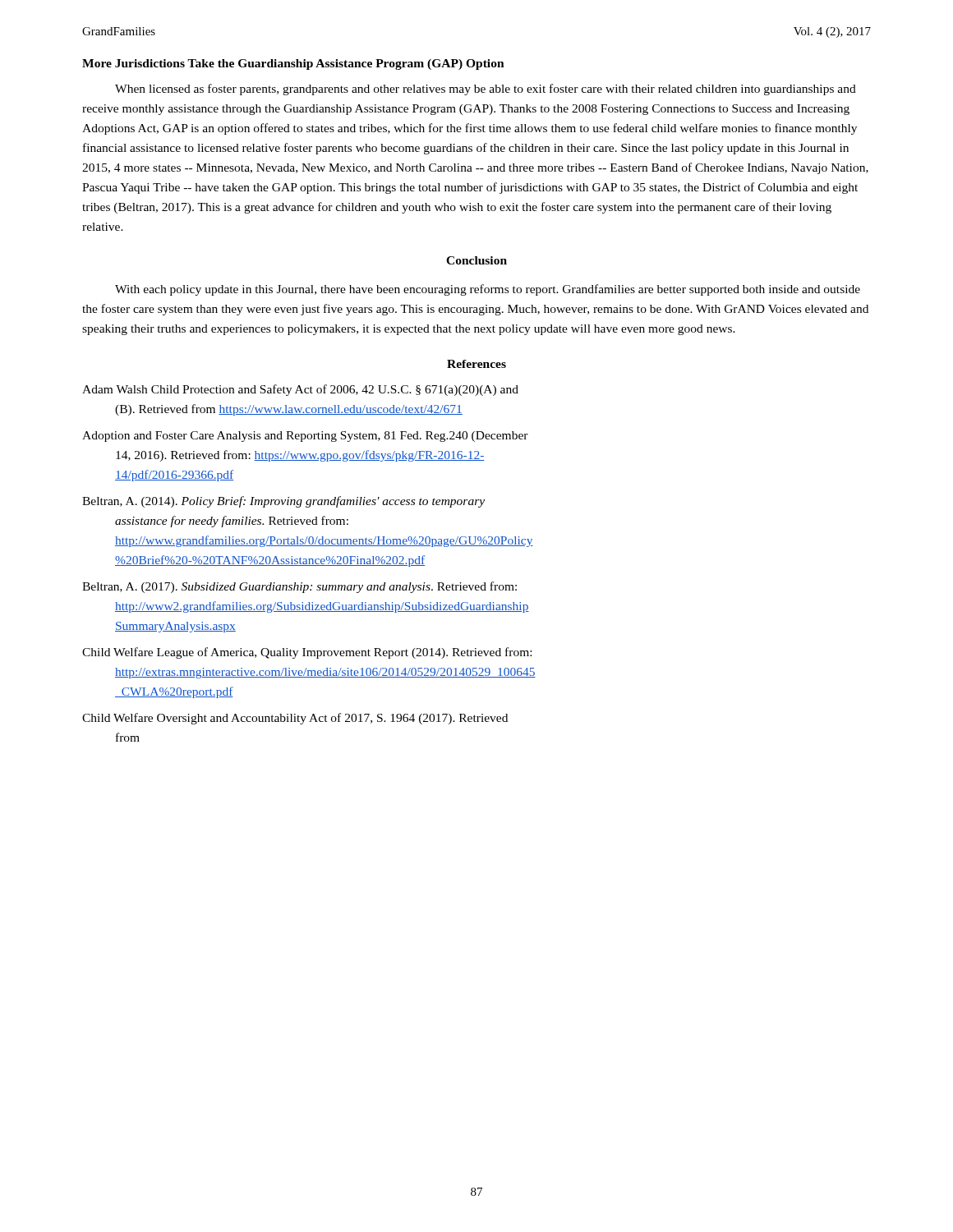
Task: Where is the passage that starts "Child Welfare Oversight and Accountability"?
Action: tap(476, 728)
